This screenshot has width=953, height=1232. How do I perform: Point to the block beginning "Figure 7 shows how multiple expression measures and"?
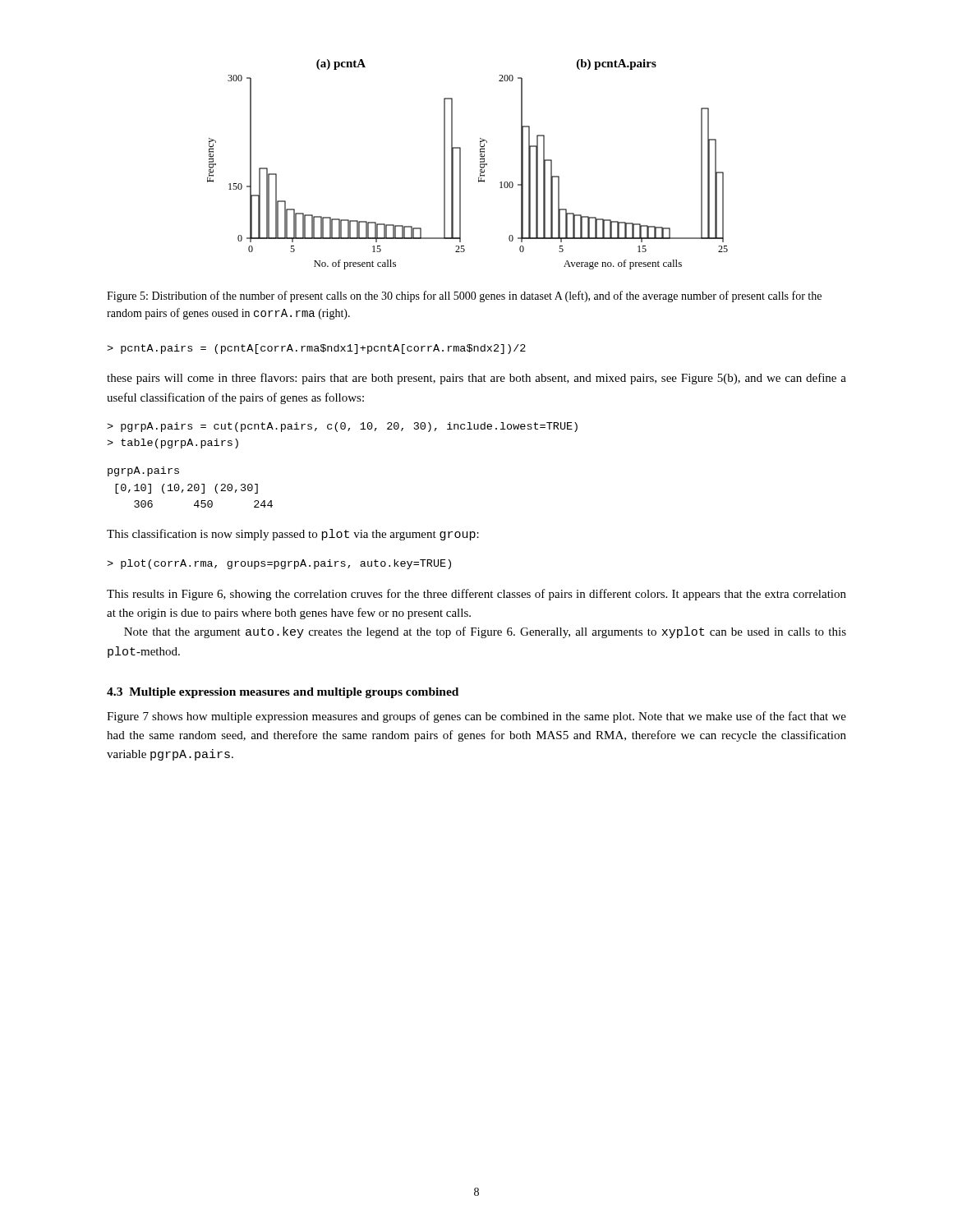pos(476,736)
